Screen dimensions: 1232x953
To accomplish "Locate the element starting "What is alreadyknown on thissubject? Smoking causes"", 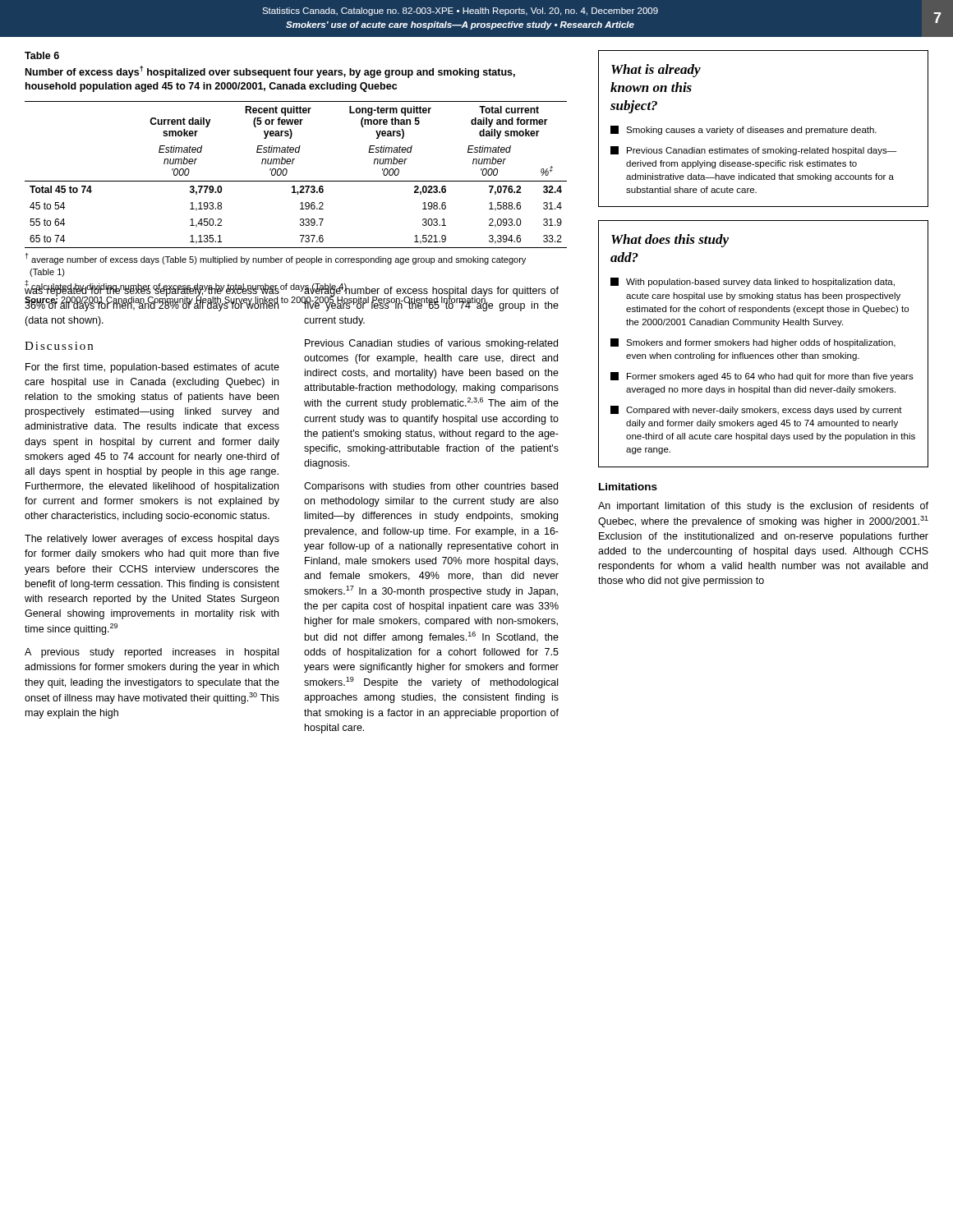I will pos(763,128).
